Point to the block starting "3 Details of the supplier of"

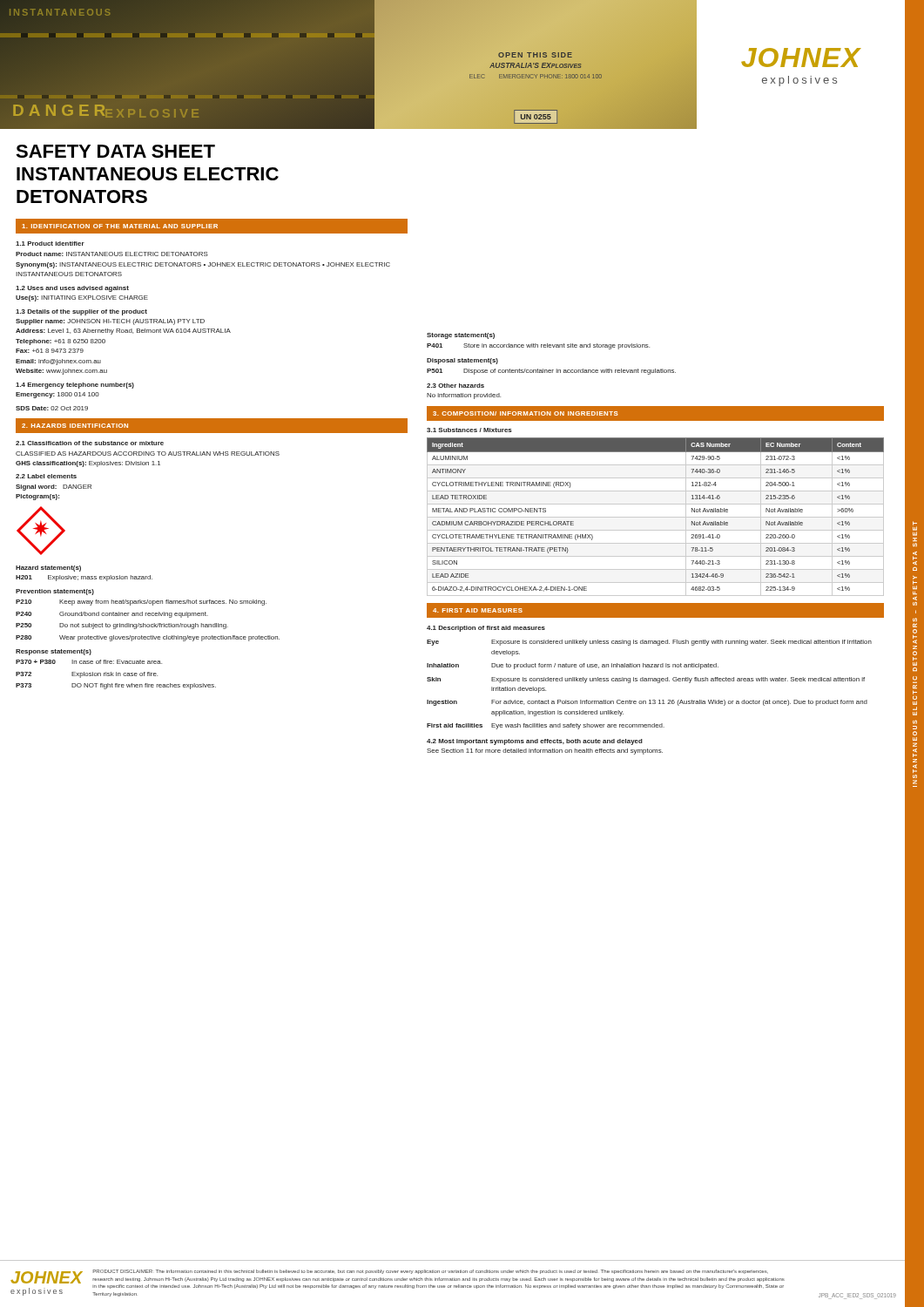pyautogui.click(x=123, y=341)
